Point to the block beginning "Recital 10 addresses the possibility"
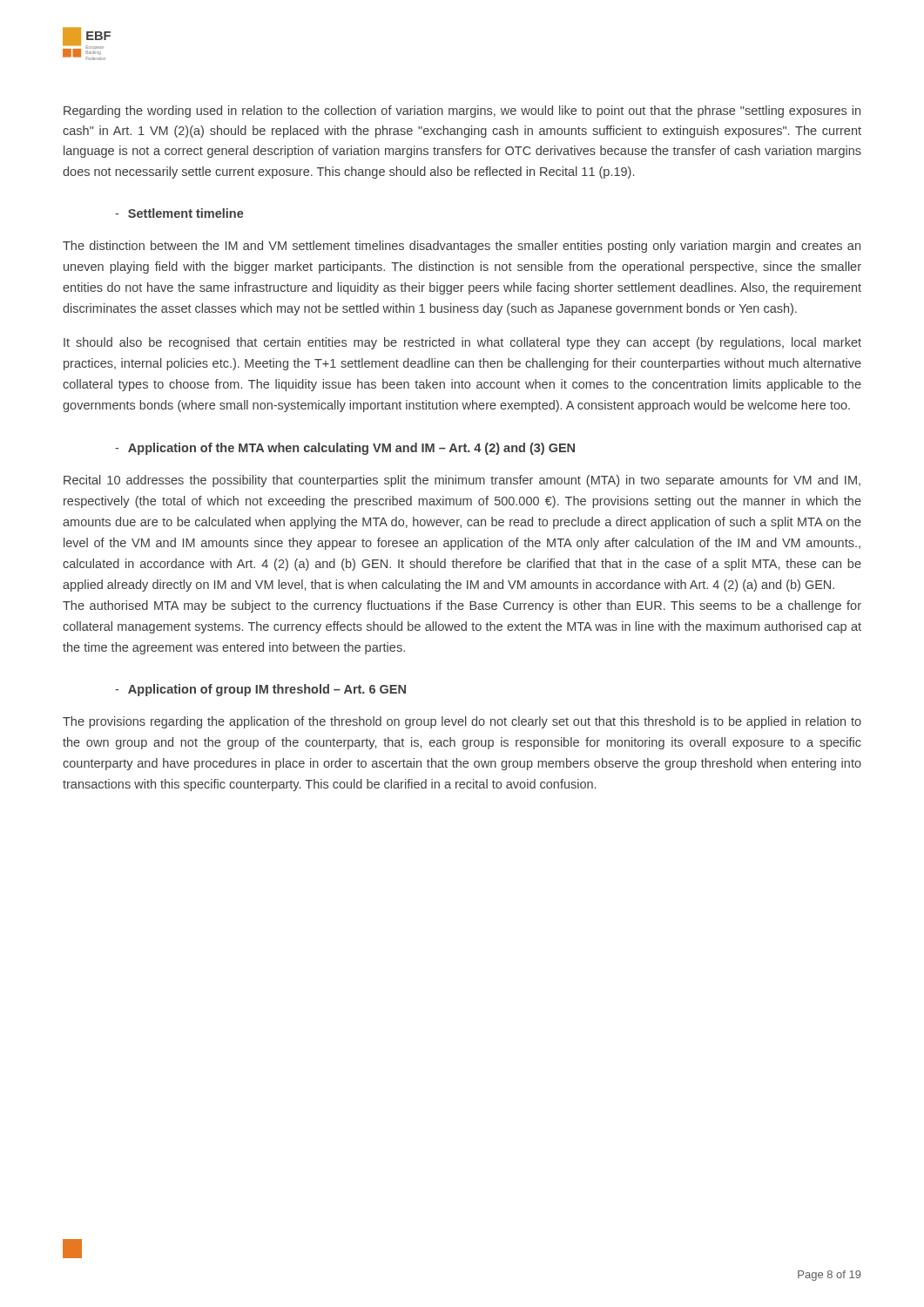 coord(462,564)
